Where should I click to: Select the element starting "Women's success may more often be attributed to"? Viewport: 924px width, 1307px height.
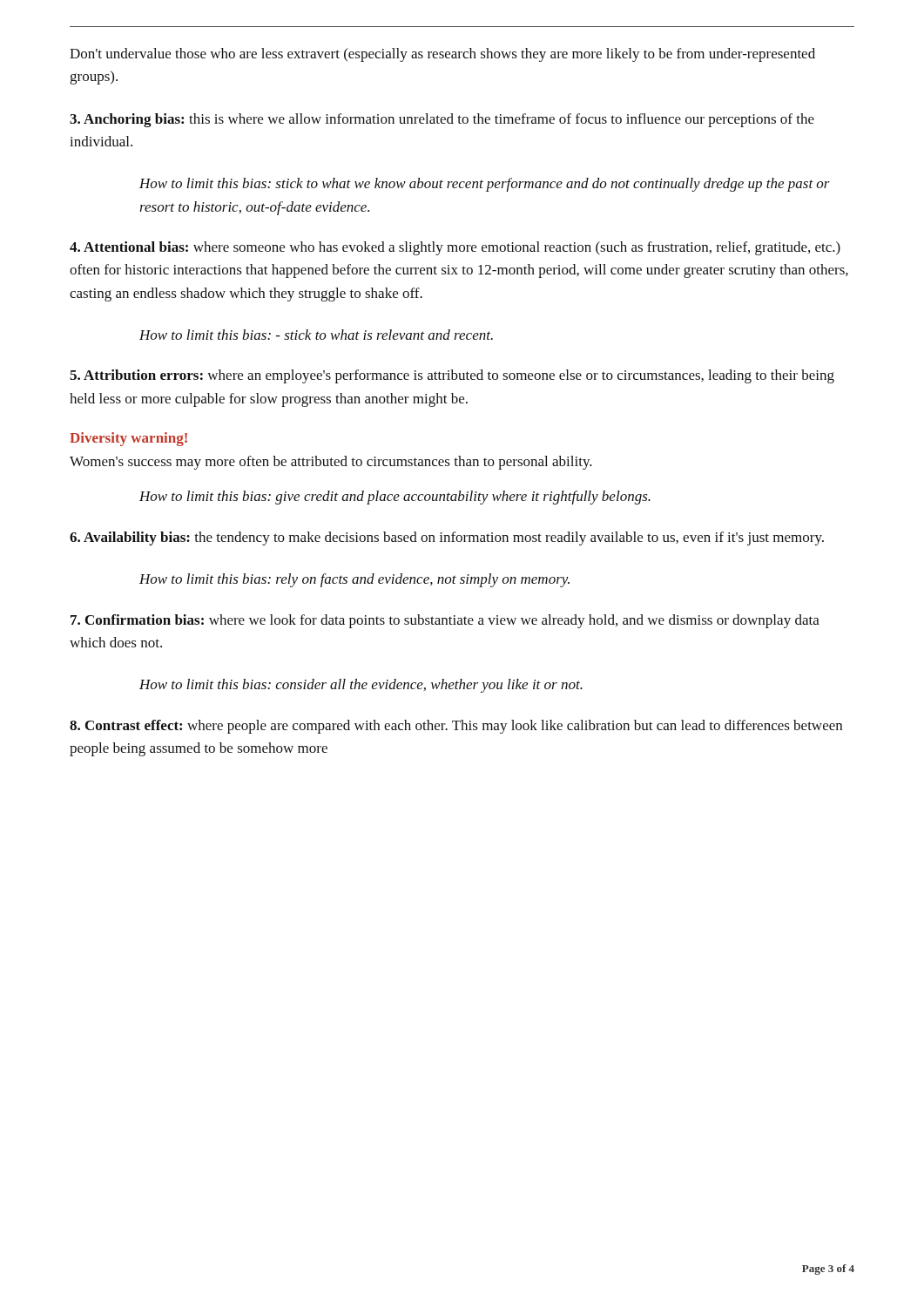point(462,462)
